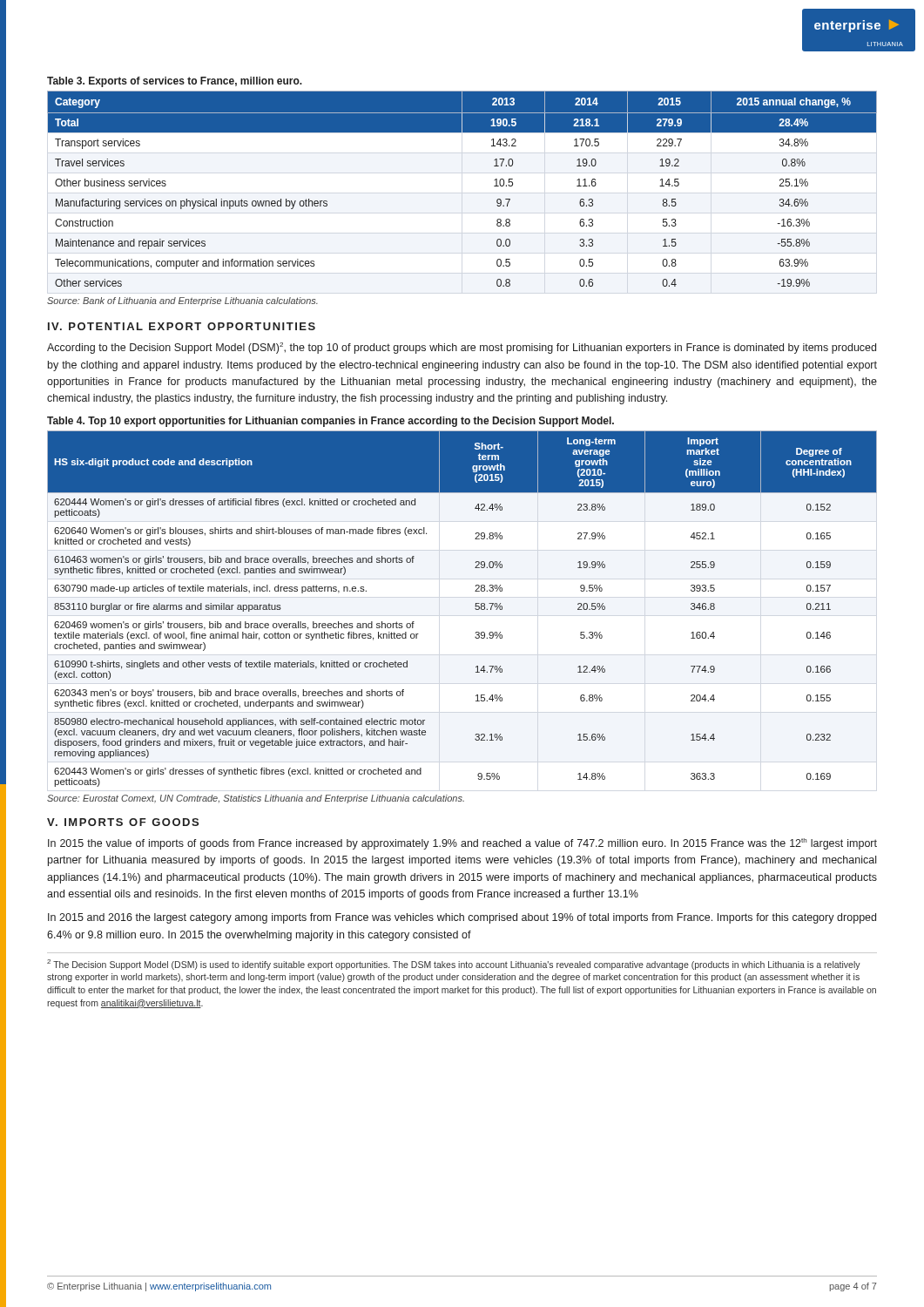924x1307 pixels.
Task: Find the caption that says "Table 4. Top 10 export opportunities"
Action: coord(331,421)
